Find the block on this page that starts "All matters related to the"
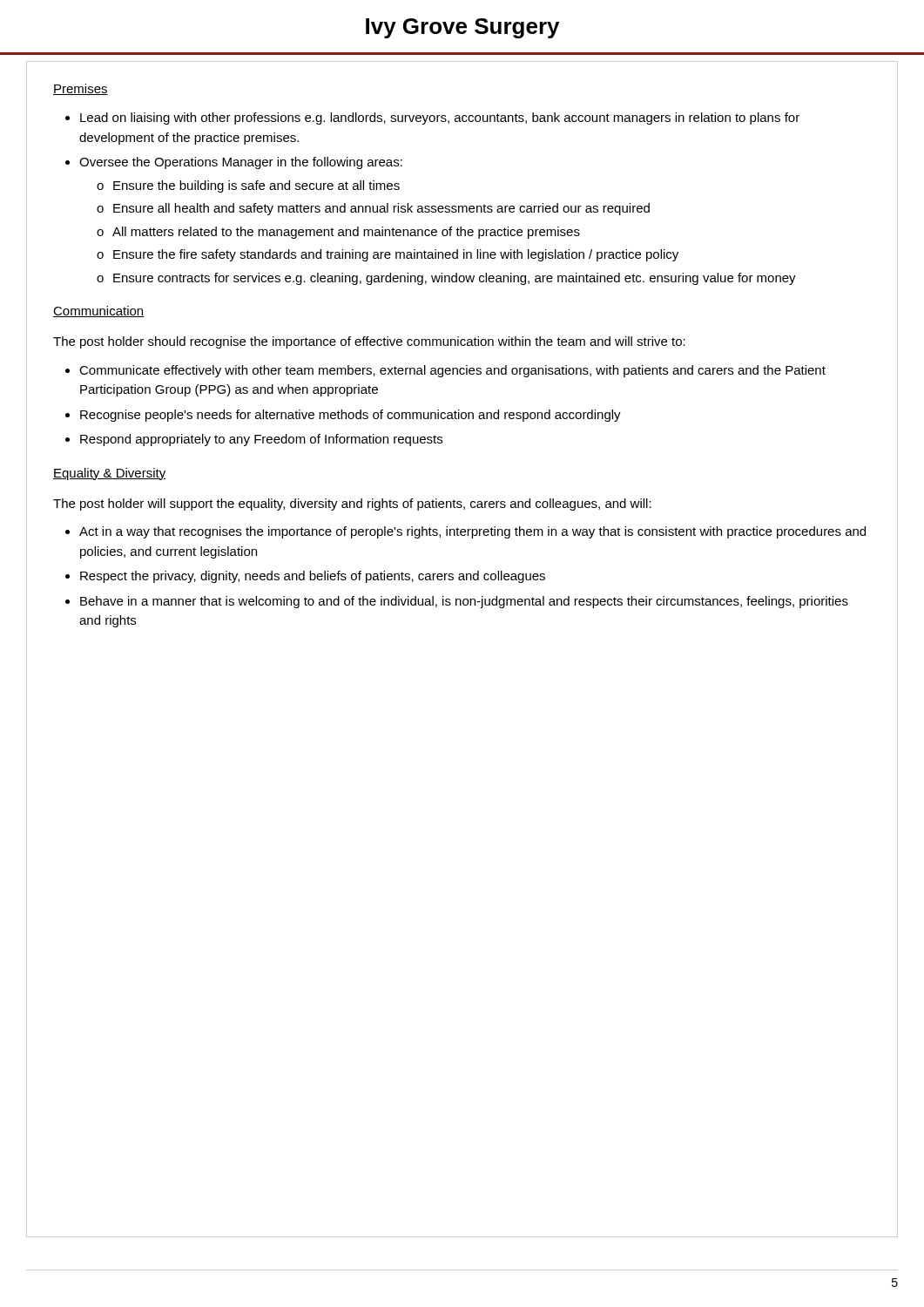924x1307 pixels. point(346,231)
